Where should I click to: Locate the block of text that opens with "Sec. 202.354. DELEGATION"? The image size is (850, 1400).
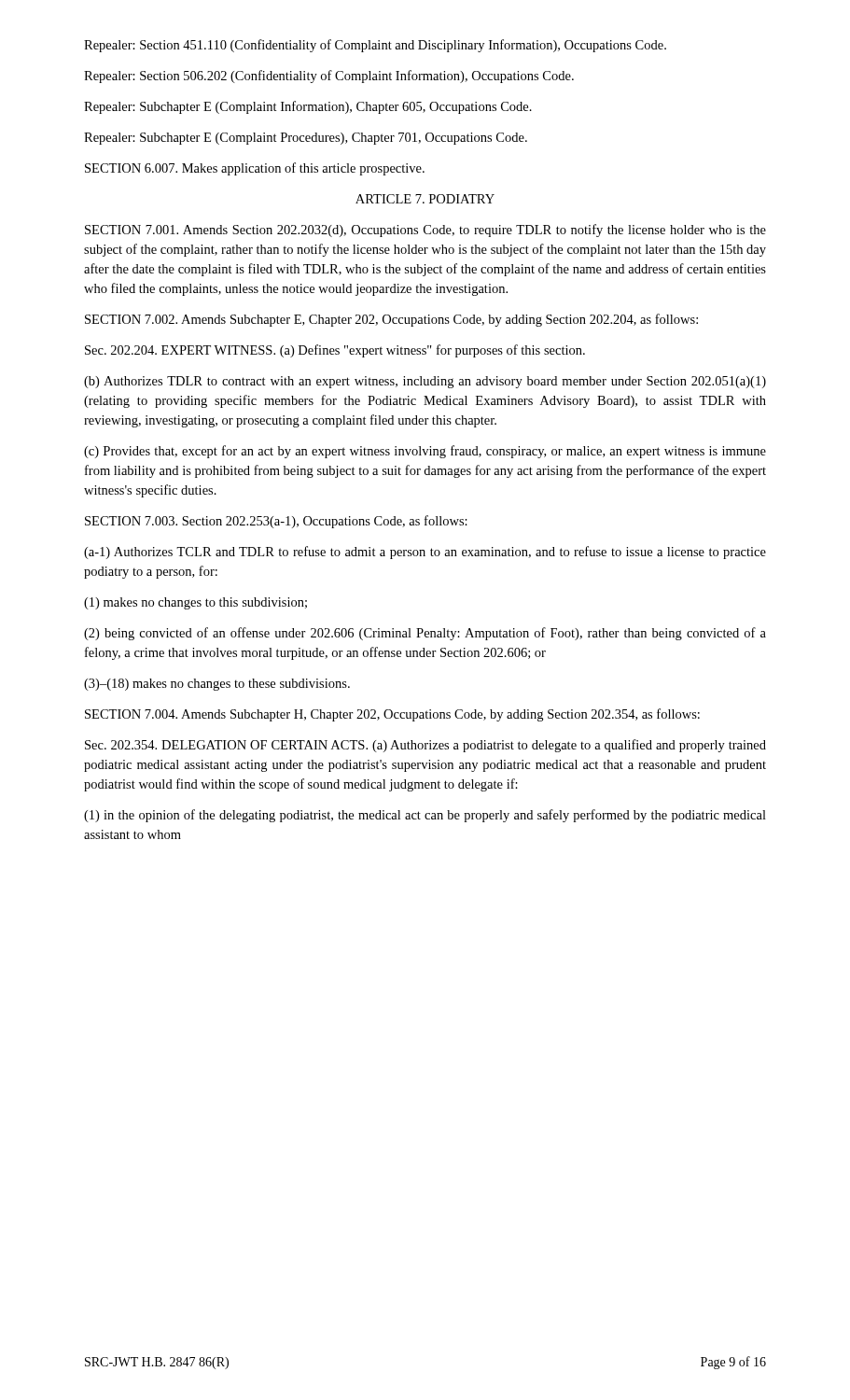[425, 765]
